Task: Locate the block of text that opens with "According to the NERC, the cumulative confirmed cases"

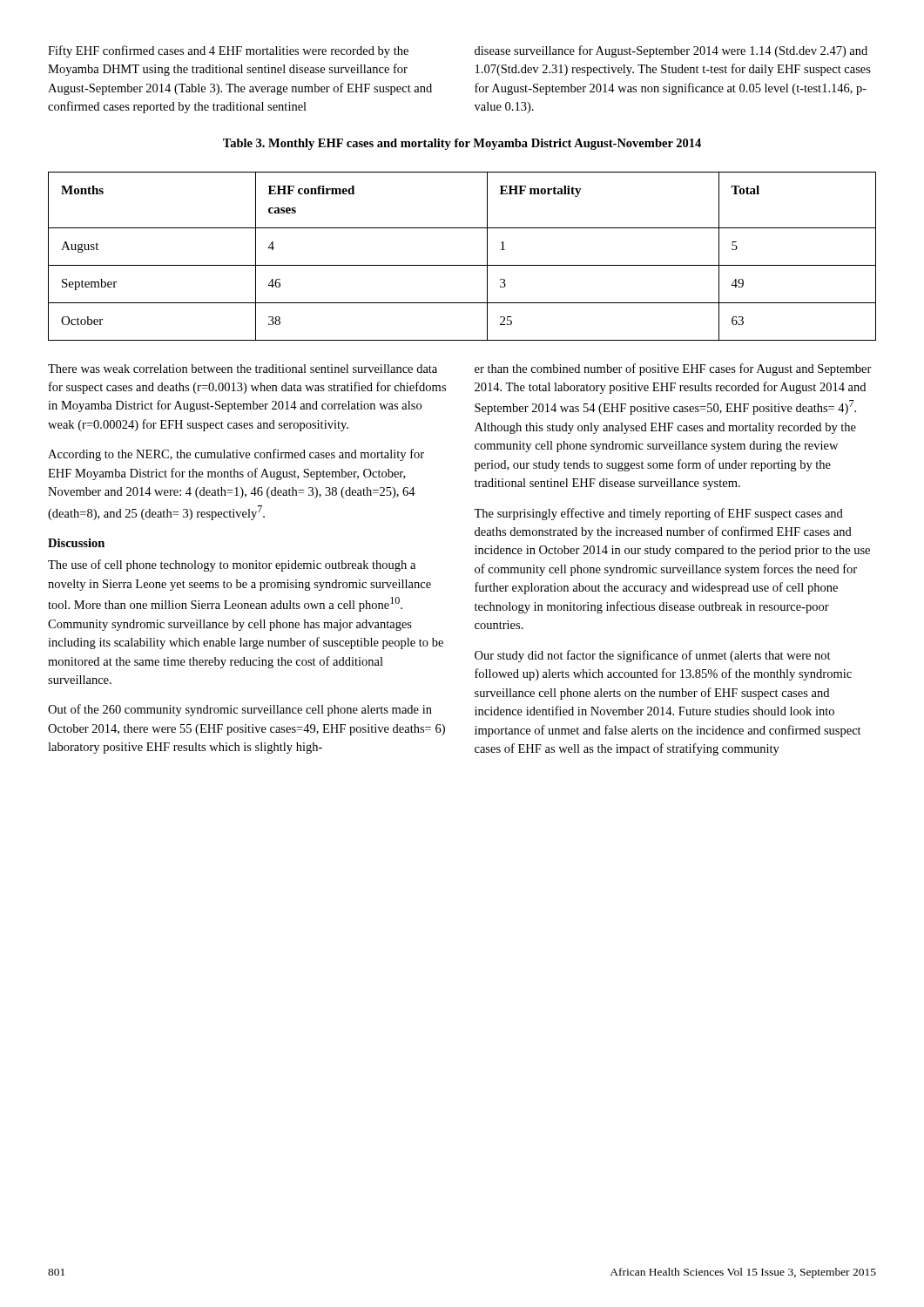Action: click(x=249, y=484)
